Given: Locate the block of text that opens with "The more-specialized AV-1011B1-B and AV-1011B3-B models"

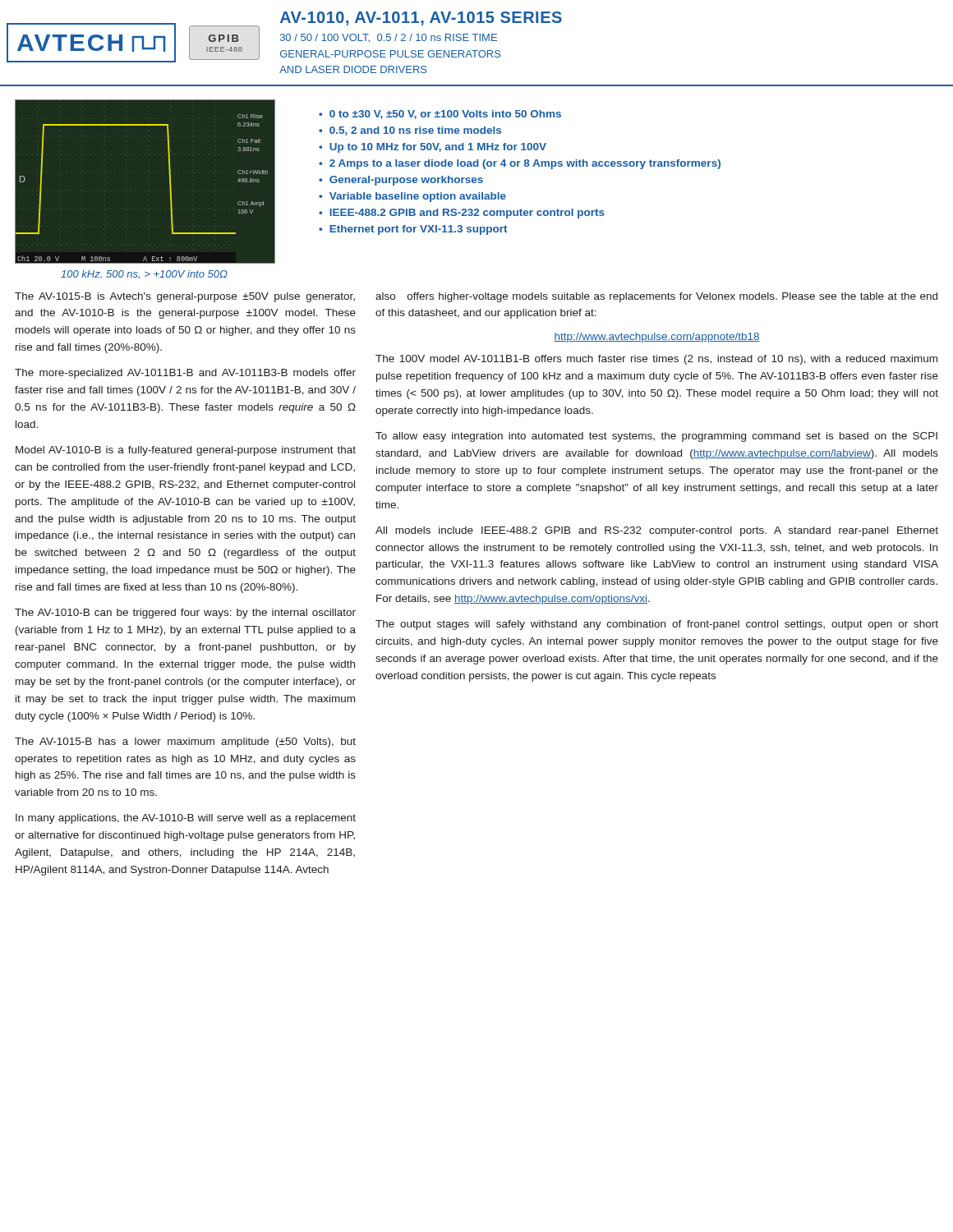Looking at the screenshot, I should tap(185, 398).
